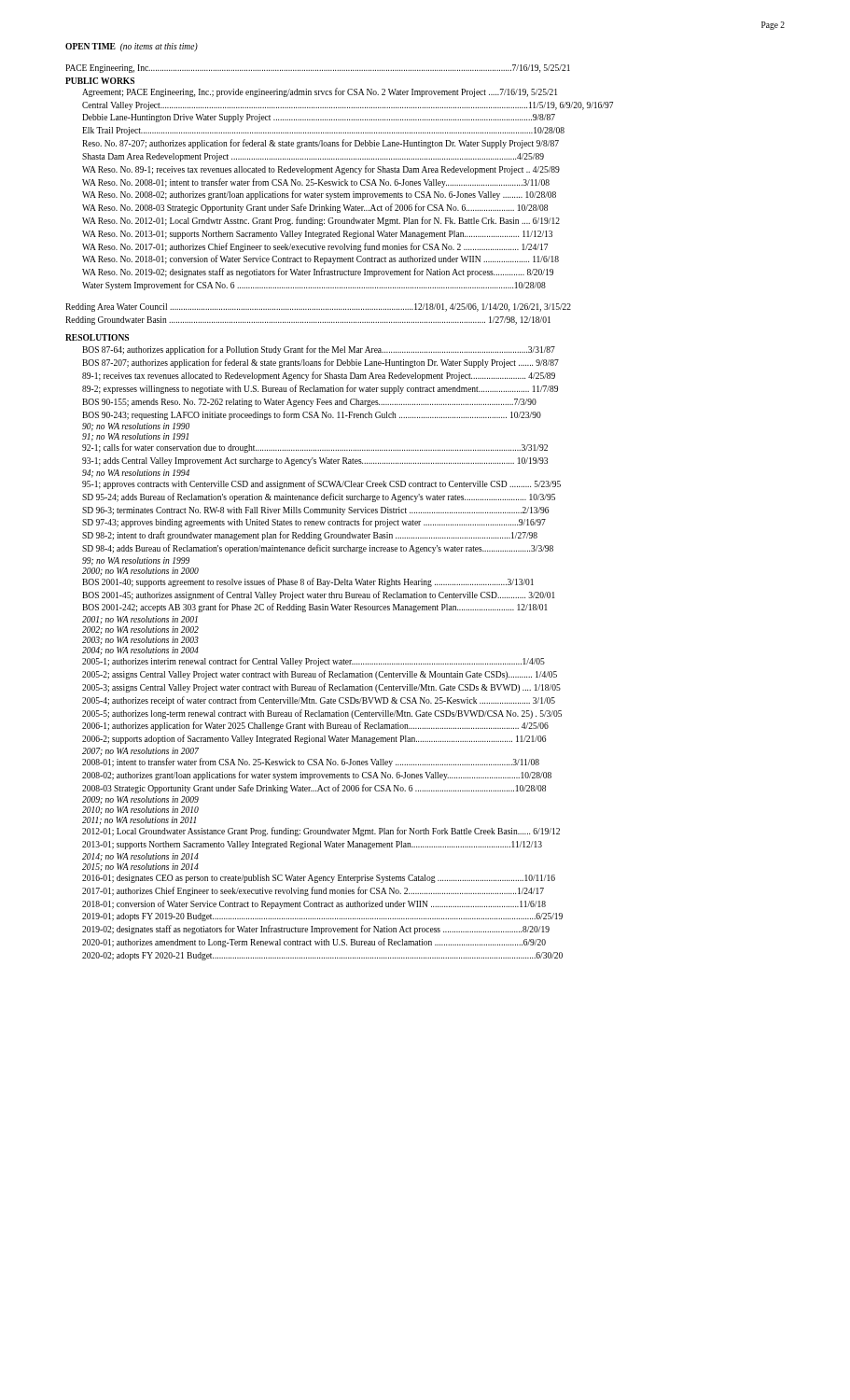Viewport: 850px width, 1400px height.
Task: Click on the passage starting "WA Reso. No. 2013-01; supports Northern Sacramento Valley"
Action: (433, 234)
